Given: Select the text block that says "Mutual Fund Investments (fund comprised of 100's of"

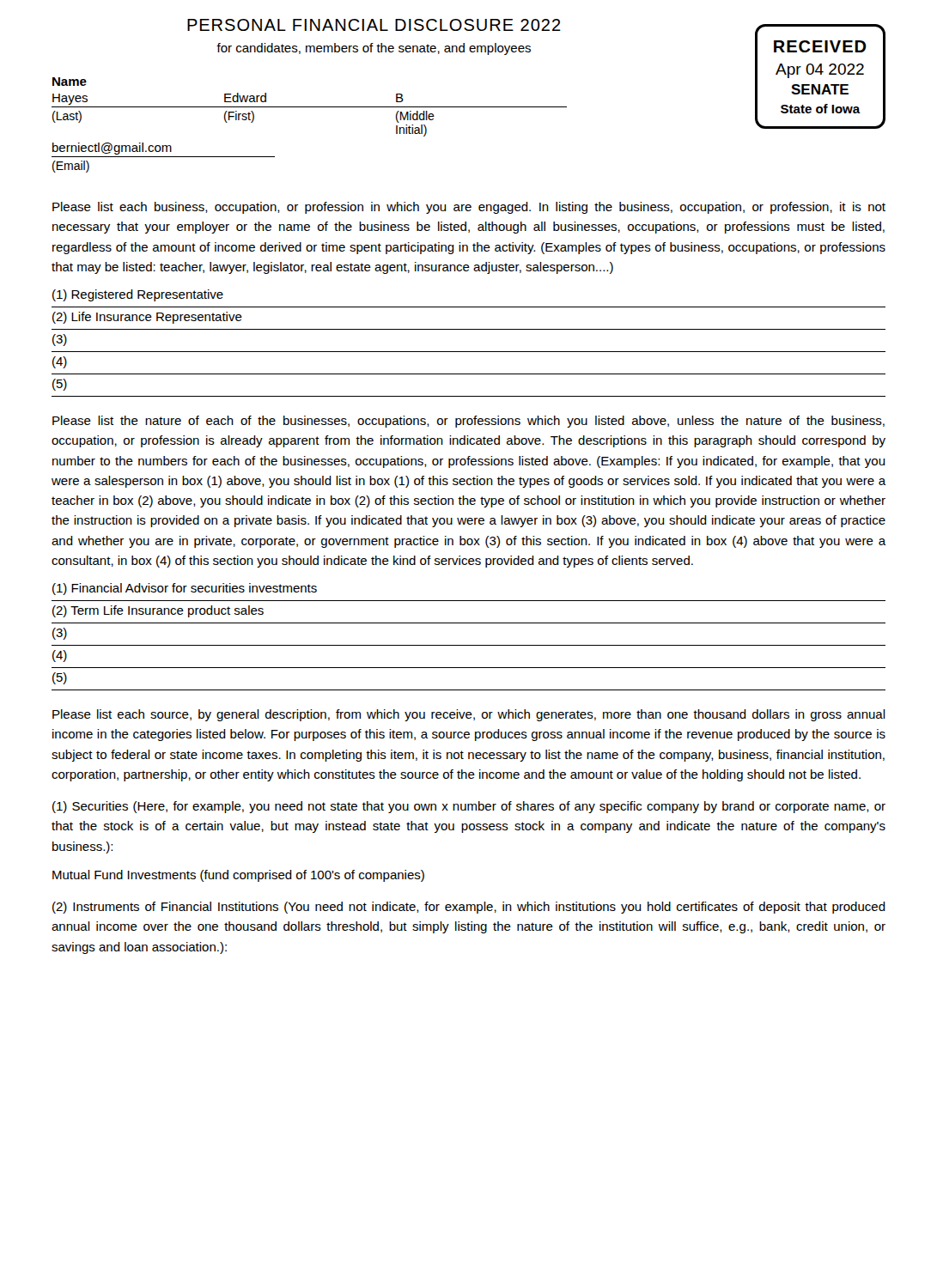Looking at the screenshot, I should (238, 874).
